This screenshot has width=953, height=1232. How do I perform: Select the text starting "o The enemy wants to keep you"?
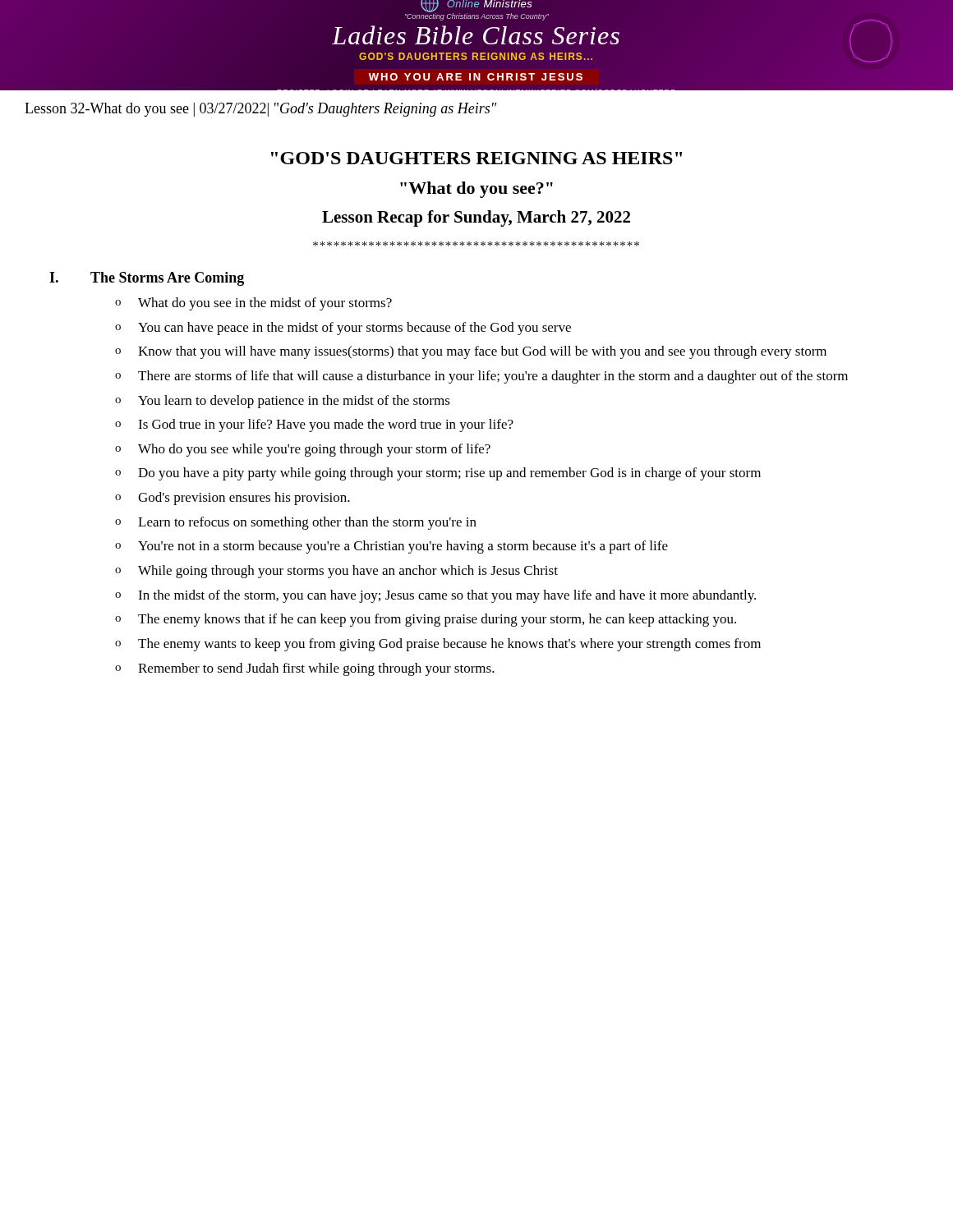(x=509, y=644)
